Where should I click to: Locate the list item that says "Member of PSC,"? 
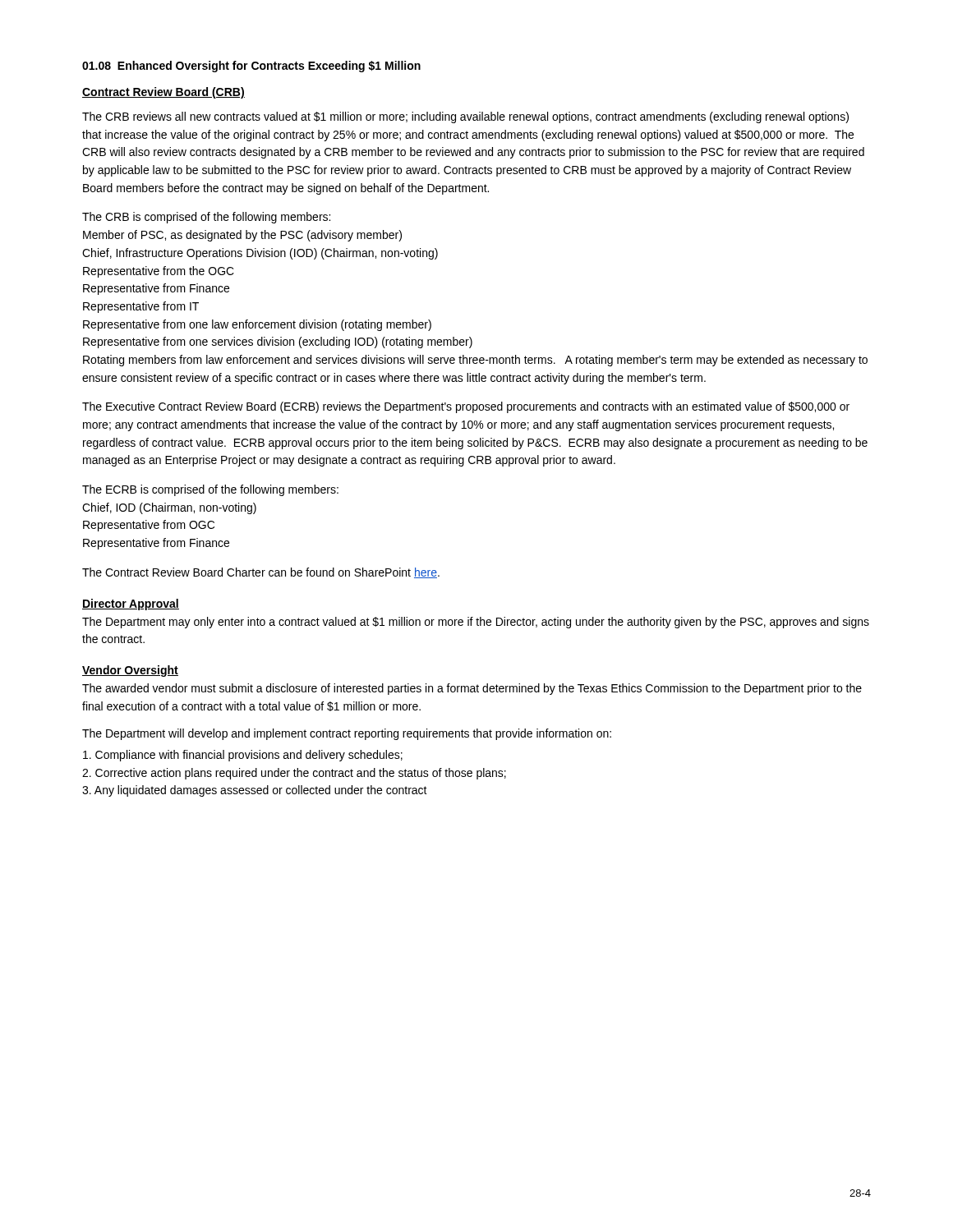point(242,235)
